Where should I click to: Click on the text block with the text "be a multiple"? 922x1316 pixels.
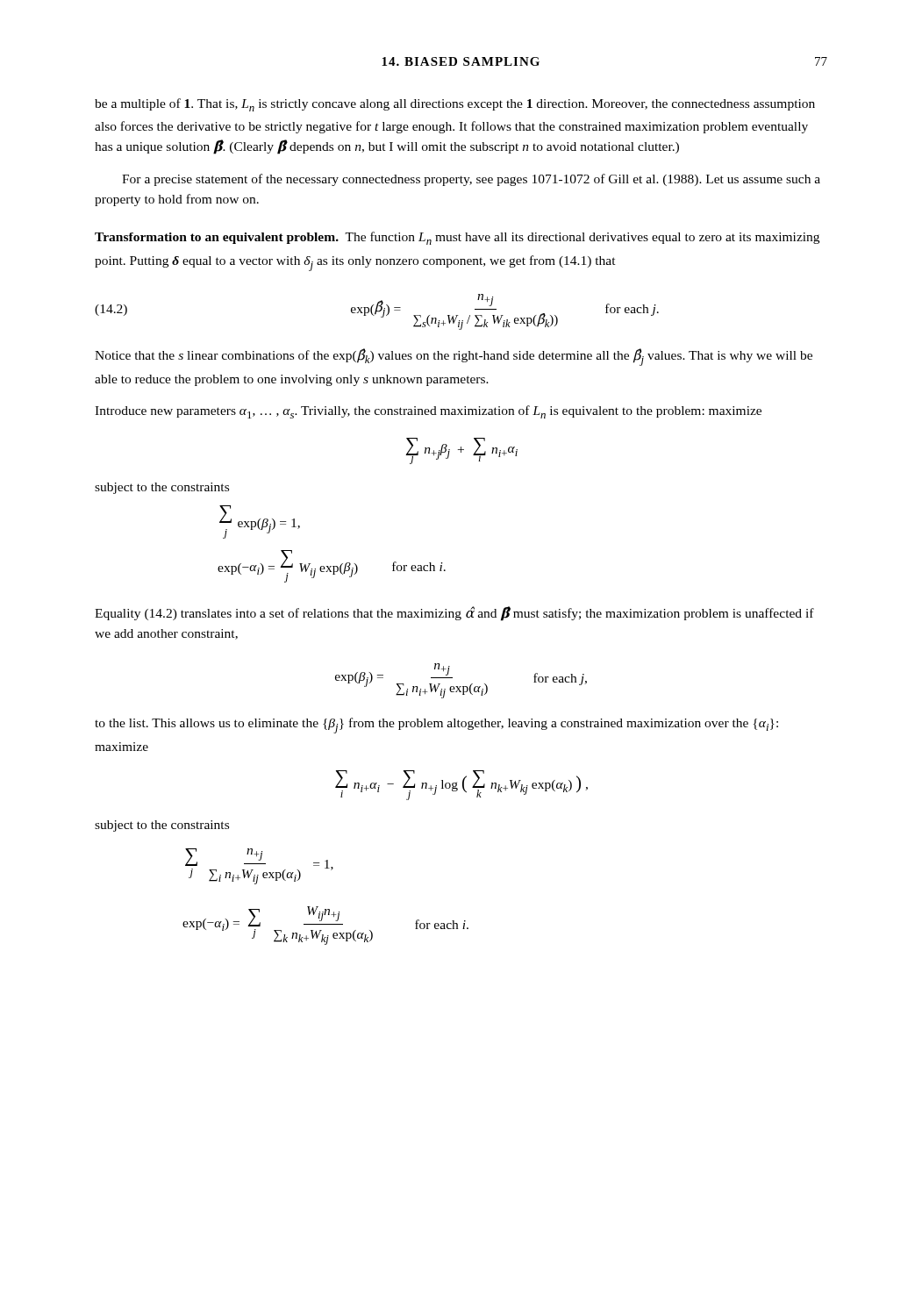(455, 125)
